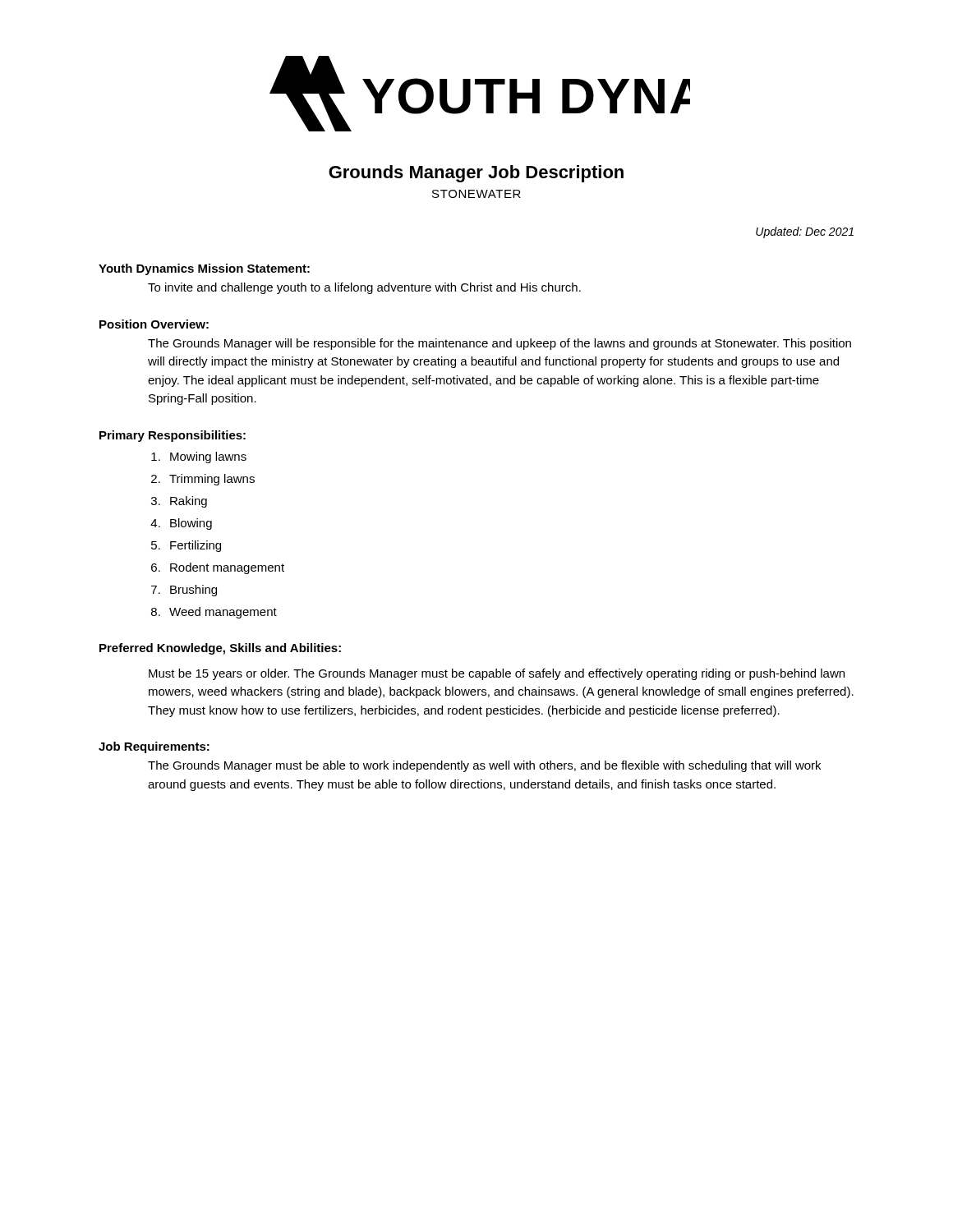Click on the element starting "Must be 15 years or older. The"
Image resolution: width=953 pixels, height=1232 pixels.
(x=501, y=691)
